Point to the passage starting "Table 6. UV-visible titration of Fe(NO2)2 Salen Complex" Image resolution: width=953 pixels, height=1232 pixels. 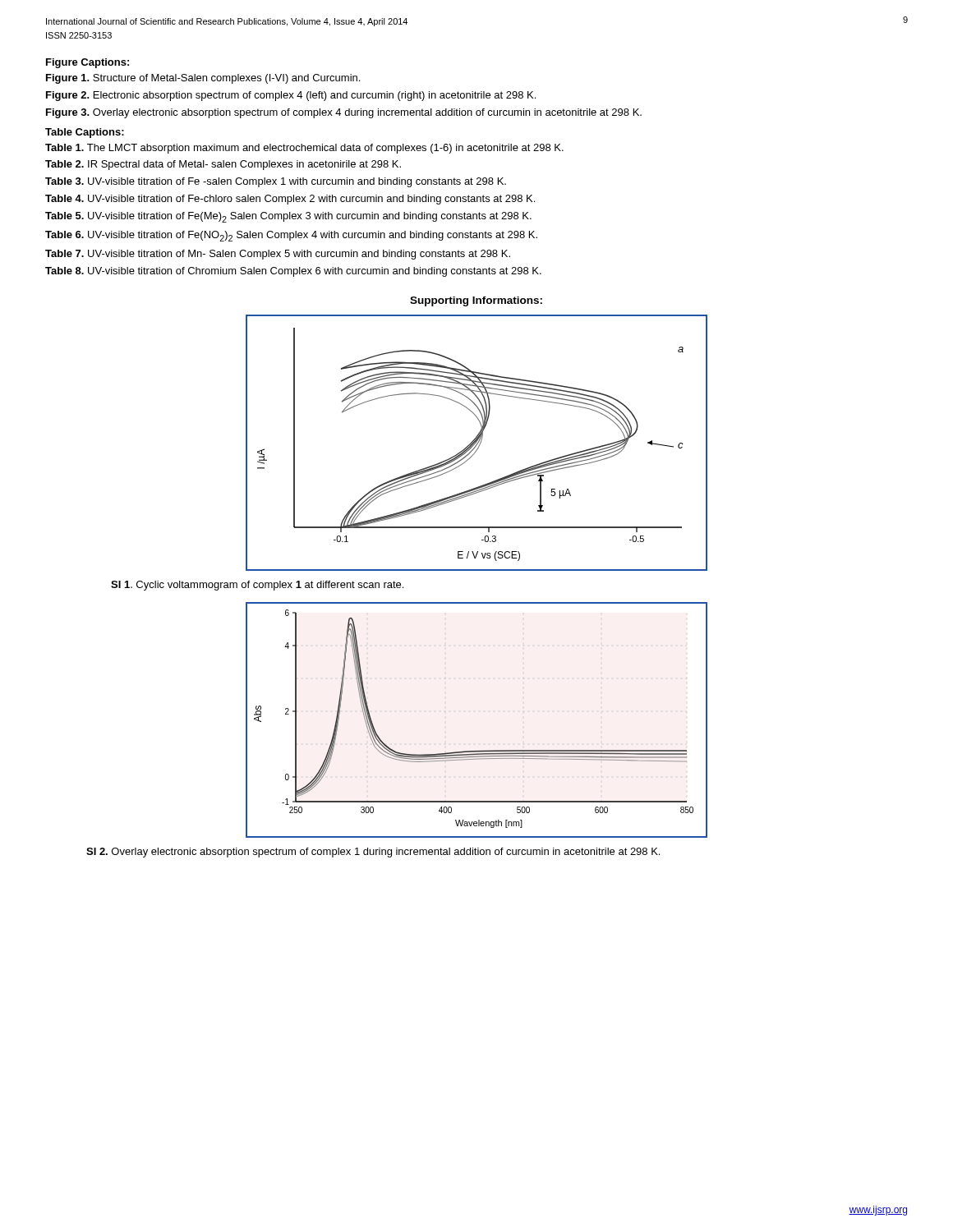point(292,236)
